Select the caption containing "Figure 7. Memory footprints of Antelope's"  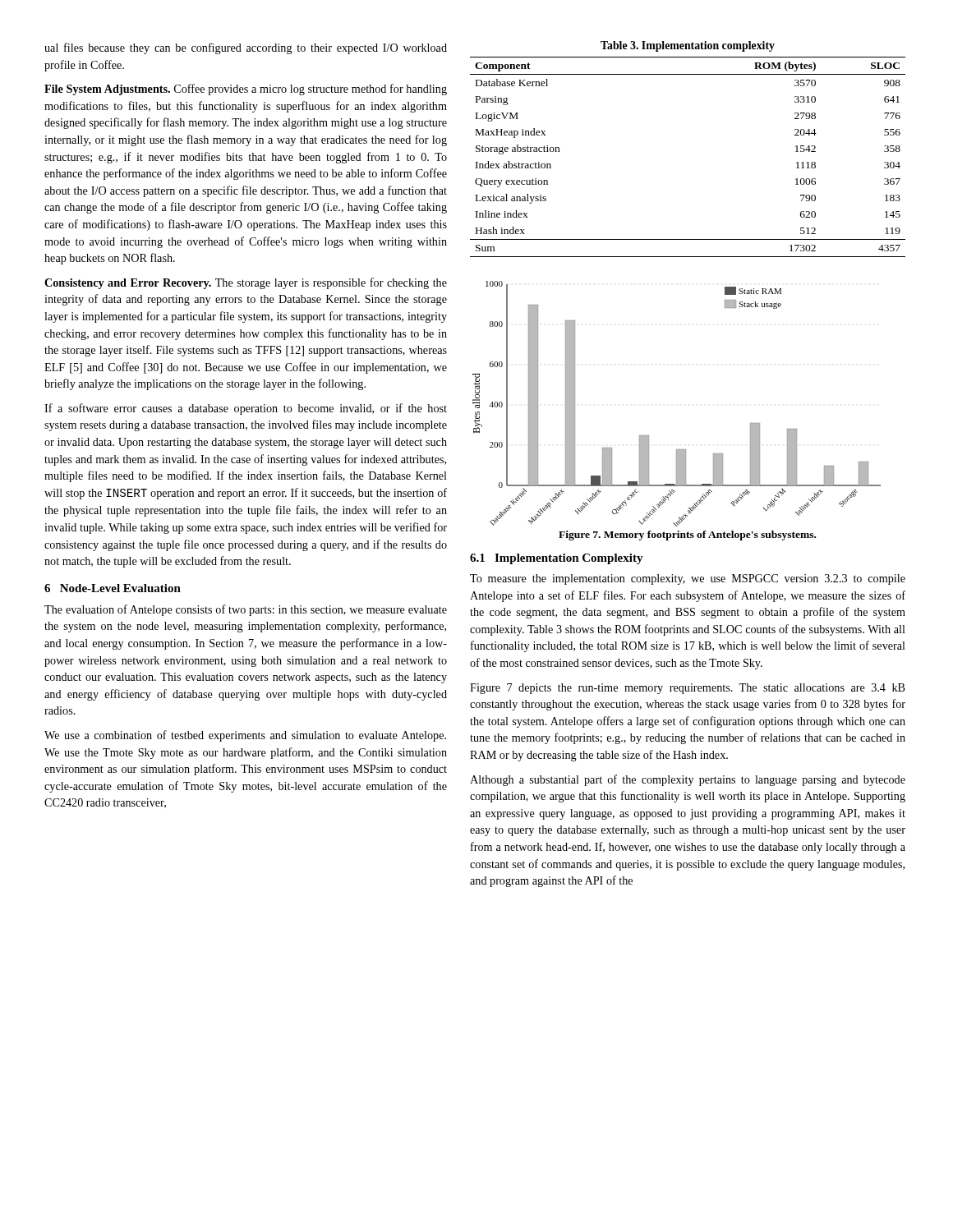[688, 534]
